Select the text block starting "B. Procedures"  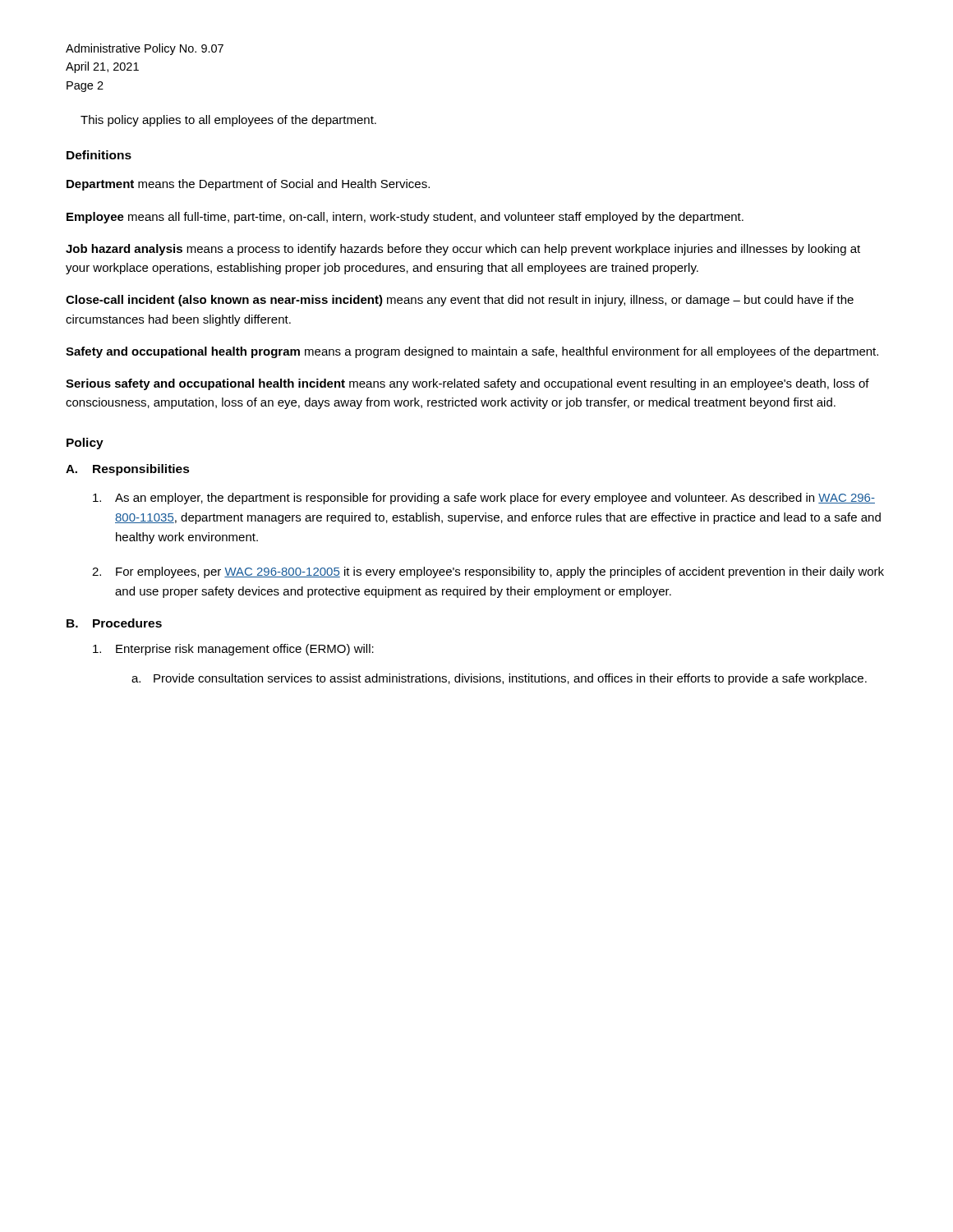coord(114,623)
